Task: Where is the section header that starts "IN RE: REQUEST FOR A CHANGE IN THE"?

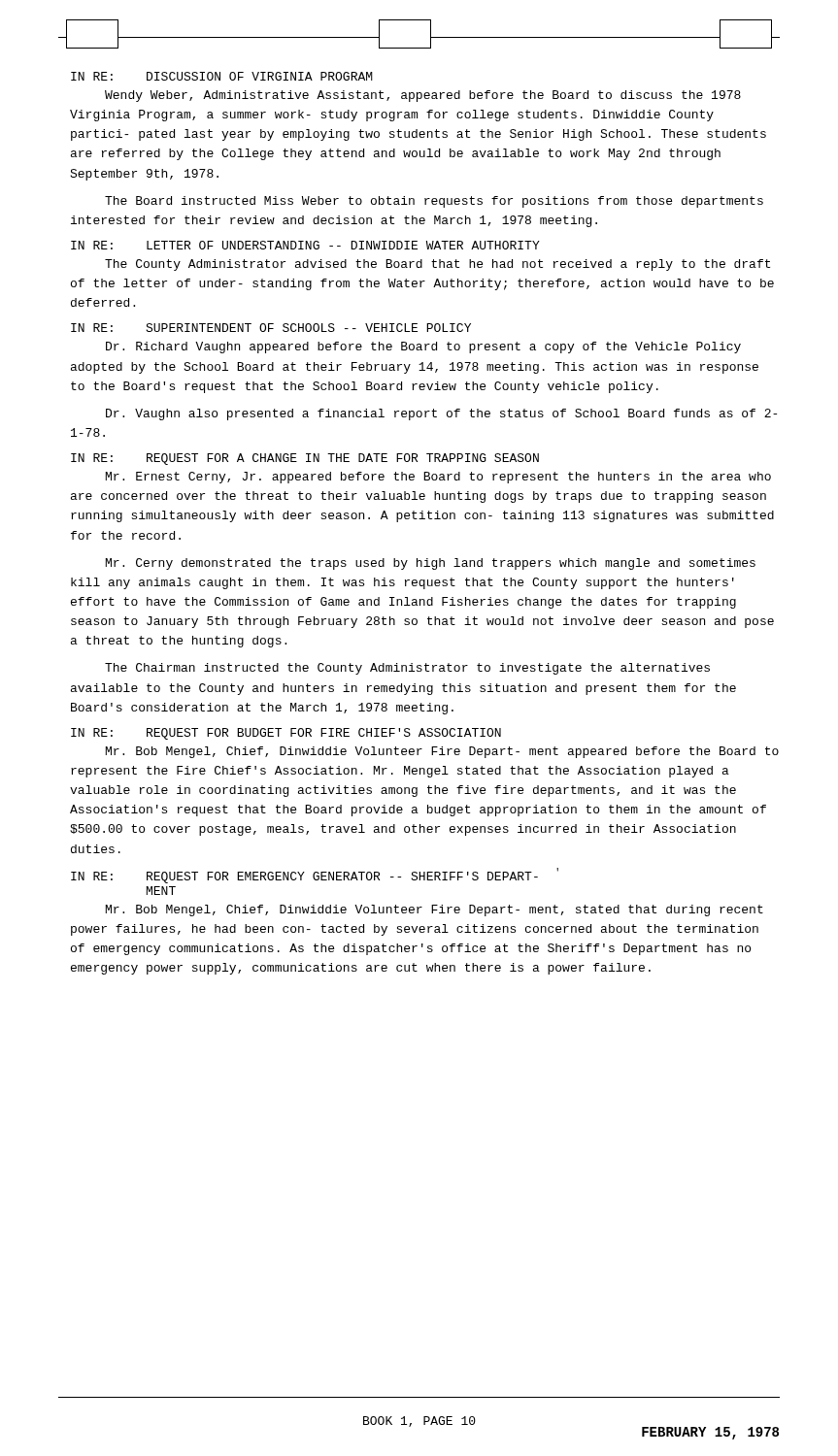Action: pyautogui.click(x=305, y=459)
